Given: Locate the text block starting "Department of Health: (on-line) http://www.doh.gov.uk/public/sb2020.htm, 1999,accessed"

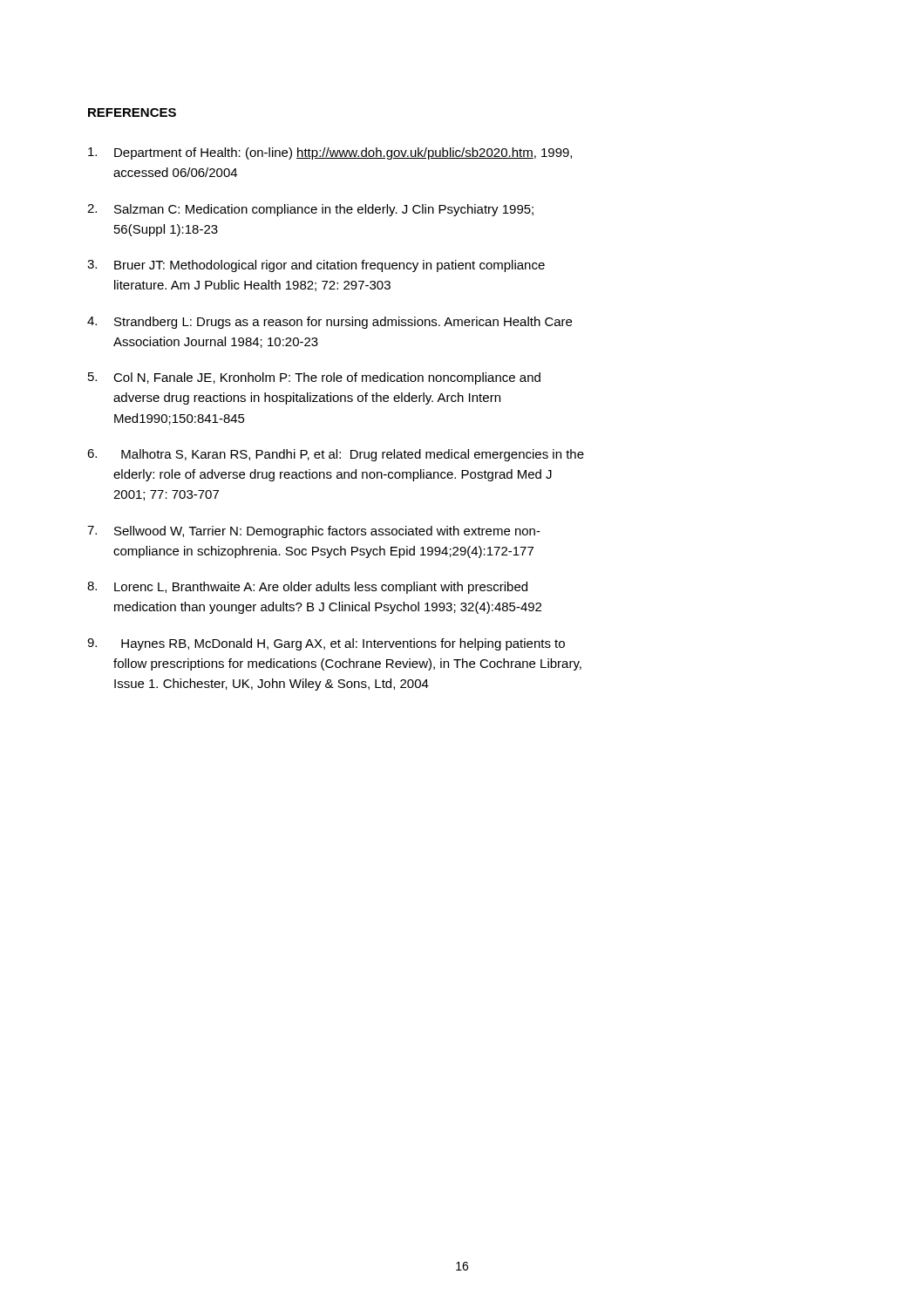Looking at the screenshot, I should (x=330, y=162).
